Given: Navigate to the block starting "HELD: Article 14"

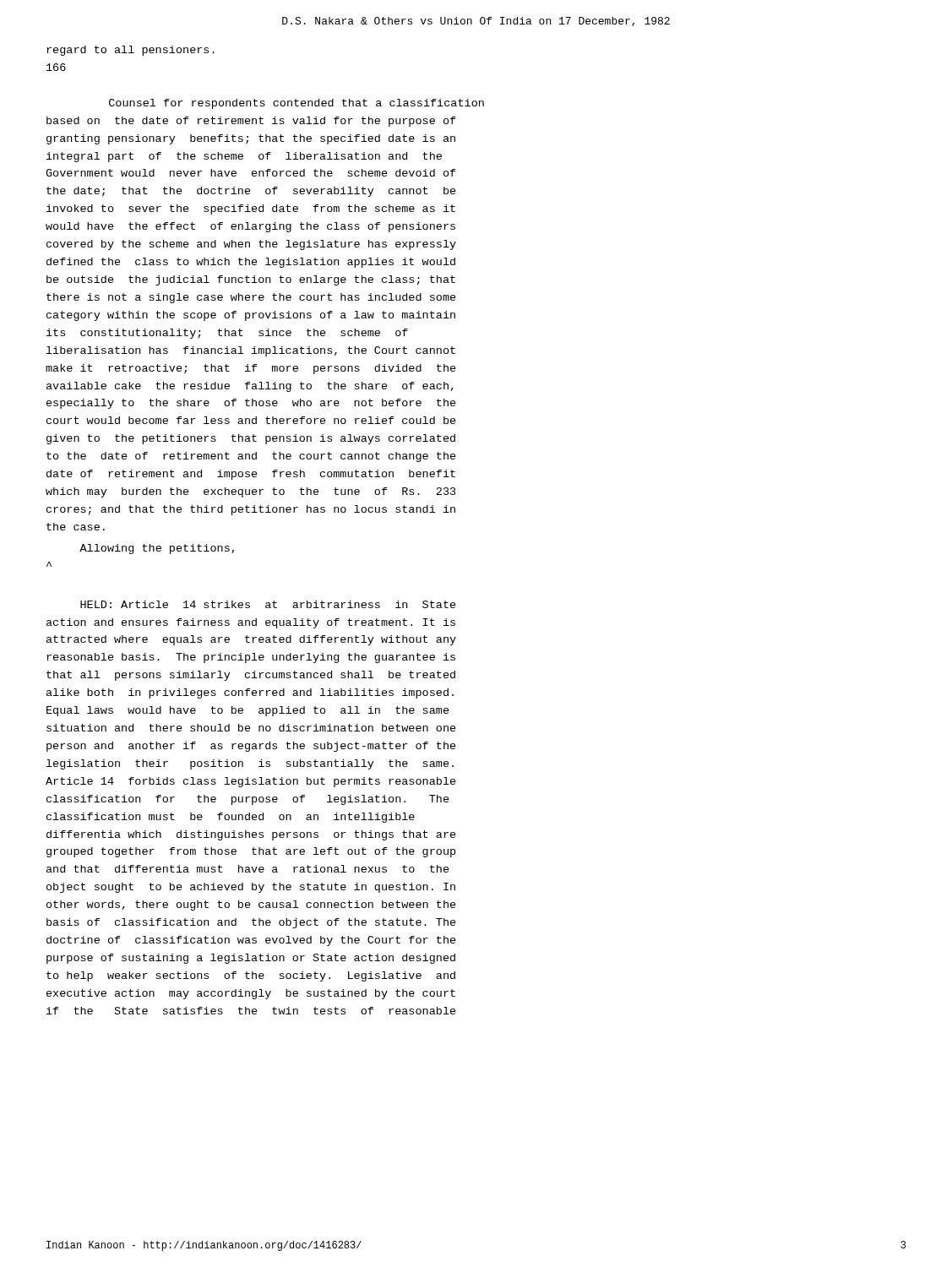Looking at the screenshot, I should [x=251, y=808].
